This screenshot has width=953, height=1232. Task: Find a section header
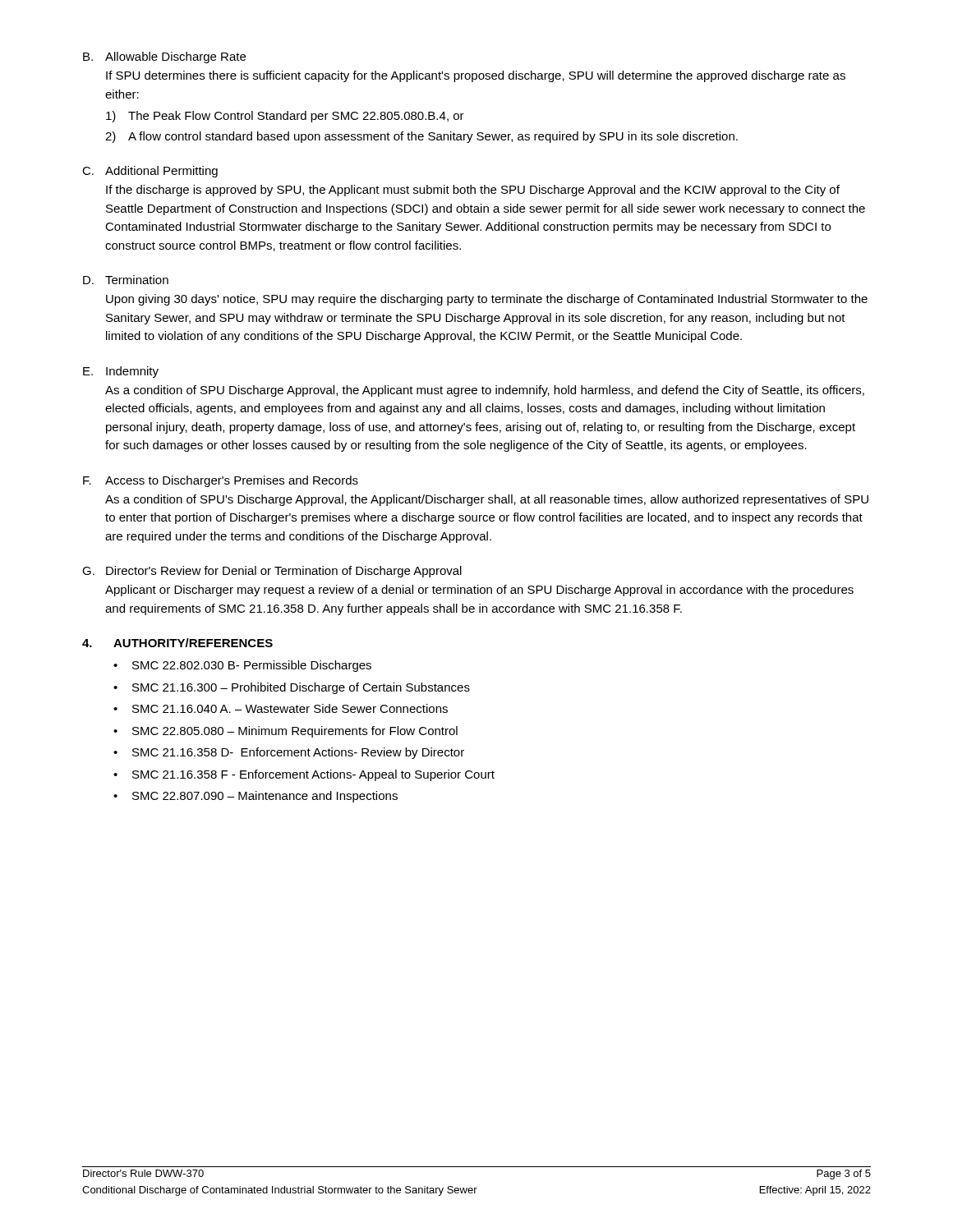tap(193, 643)
